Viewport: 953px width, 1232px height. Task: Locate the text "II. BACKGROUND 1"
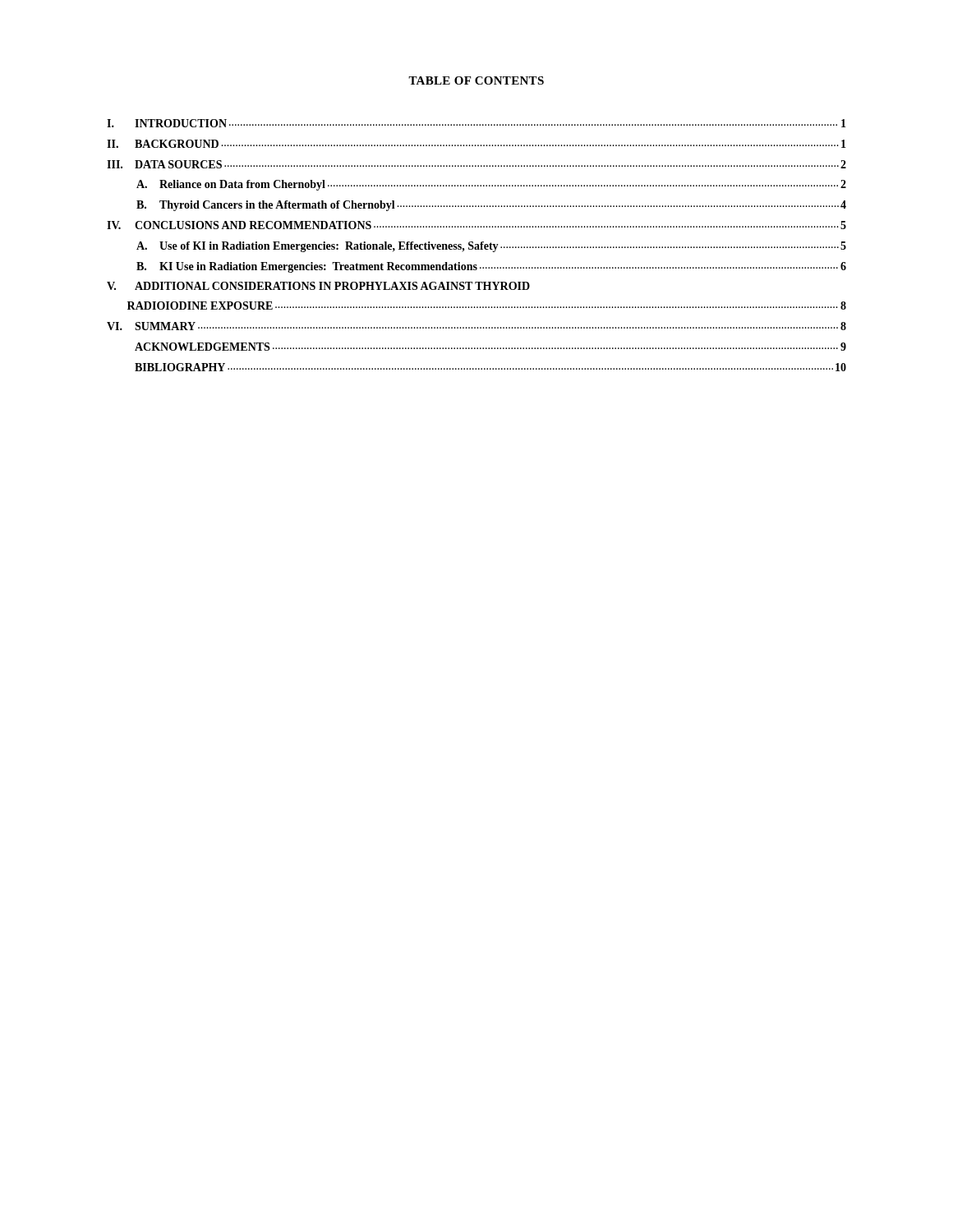pos(476,144)
